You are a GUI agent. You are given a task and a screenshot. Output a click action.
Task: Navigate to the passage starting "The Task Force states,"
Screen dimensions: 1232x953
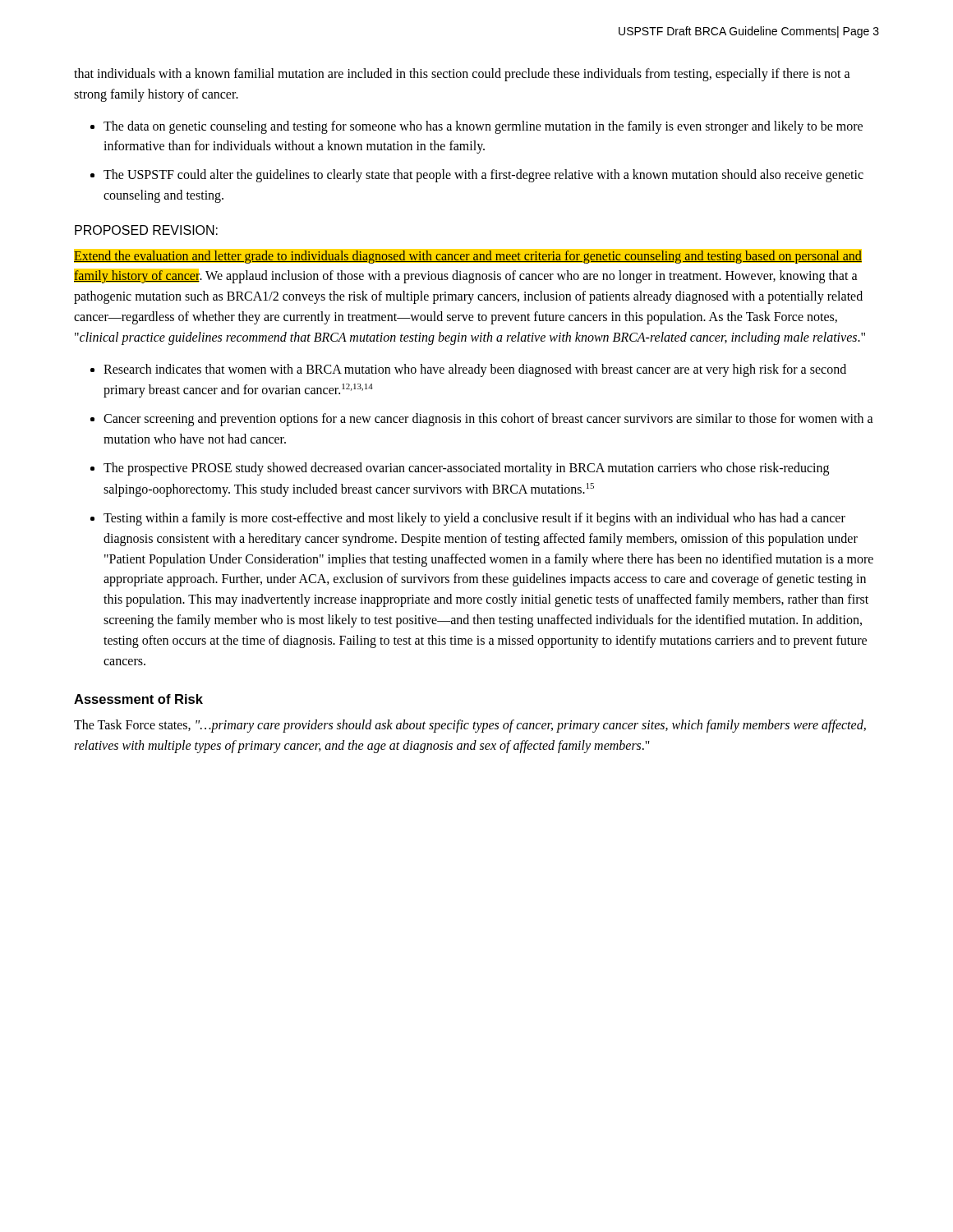pyautogui.click(x=476, y=736)
